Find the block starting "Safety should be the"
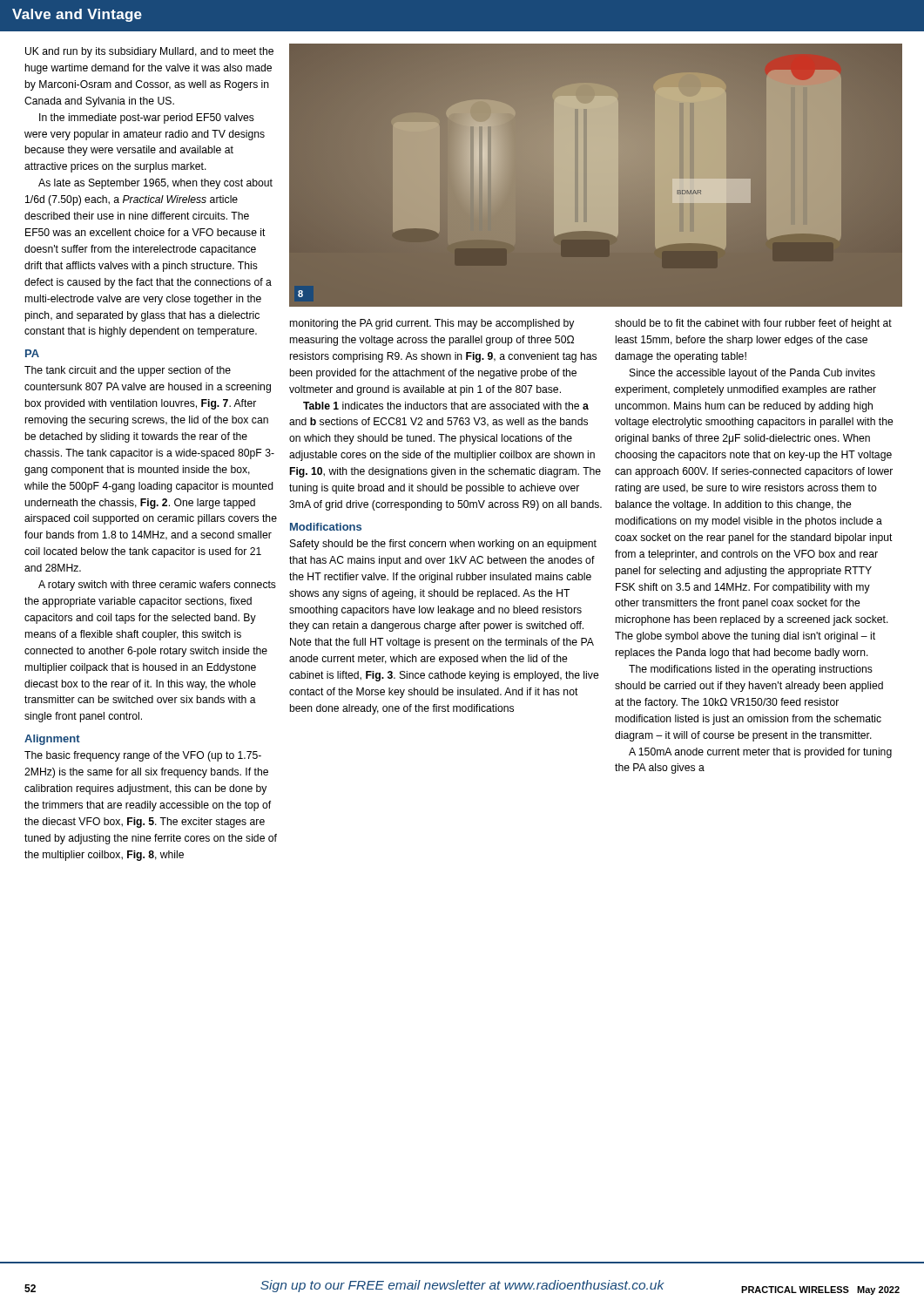 (444, 626)
